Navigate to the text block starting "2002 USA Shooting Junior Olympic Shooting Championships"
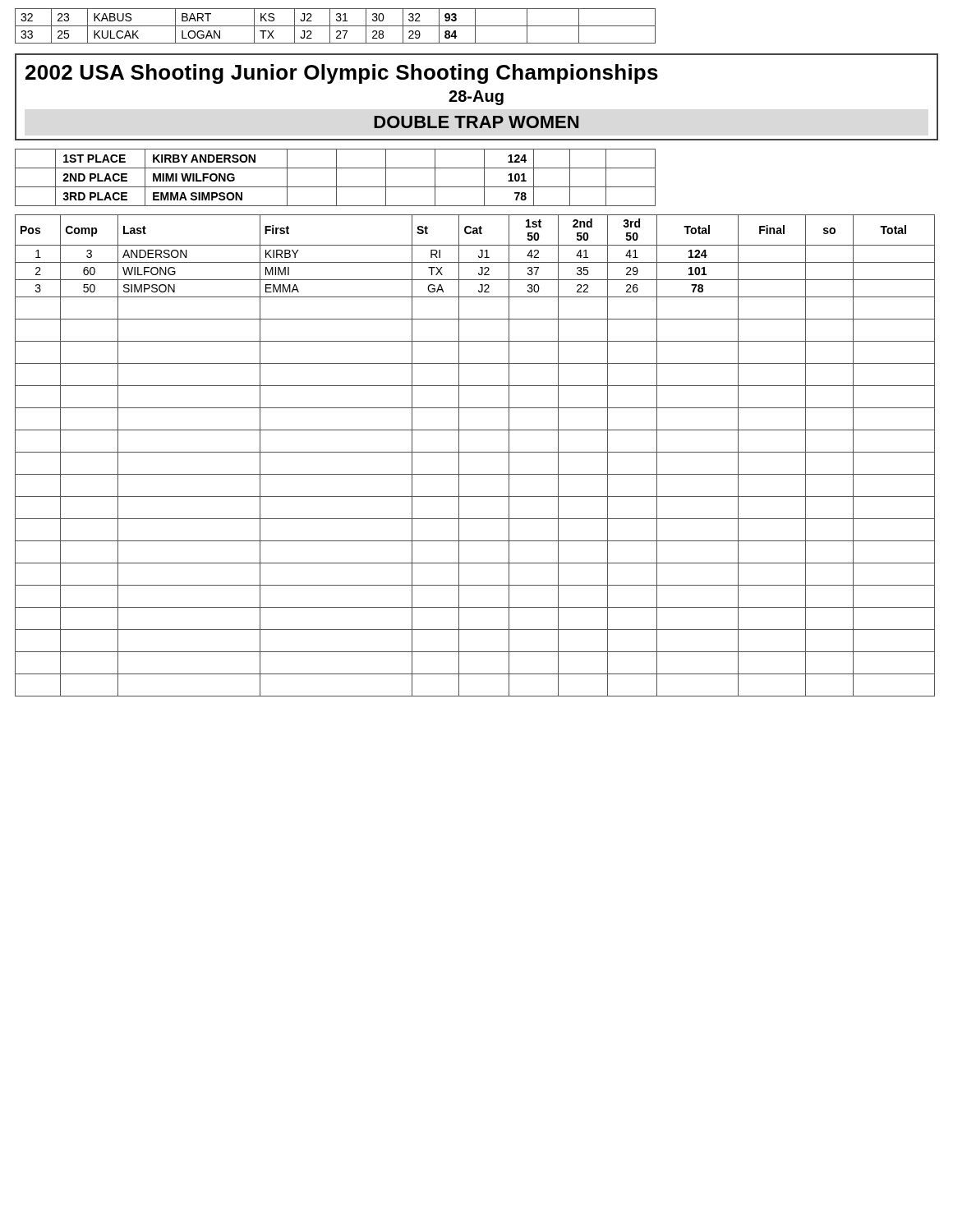This screenshot has height=1232, width=953. point(476,98)
